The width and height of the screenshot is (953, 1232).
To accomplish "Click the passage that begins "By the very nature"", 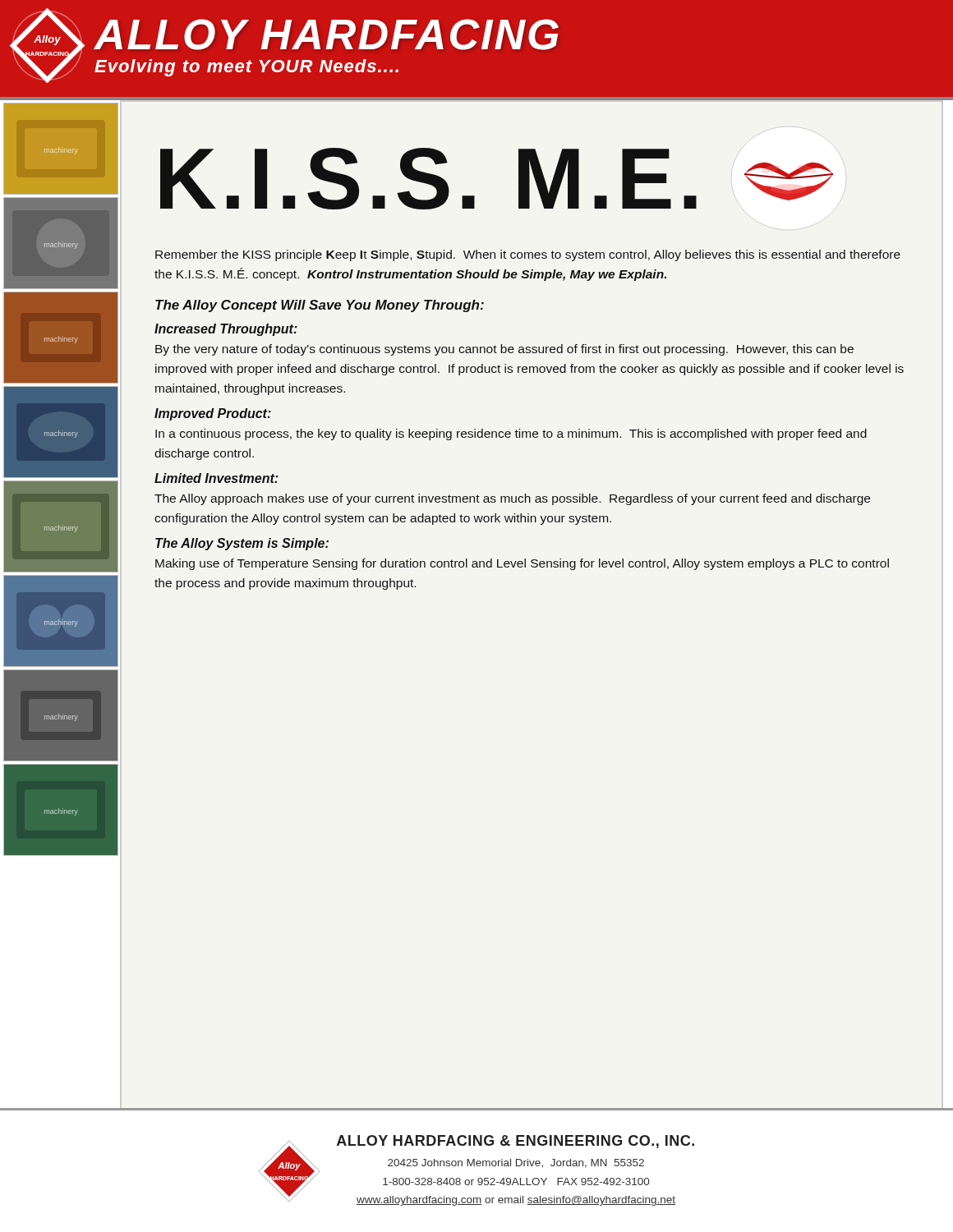I will click(529, 368).
